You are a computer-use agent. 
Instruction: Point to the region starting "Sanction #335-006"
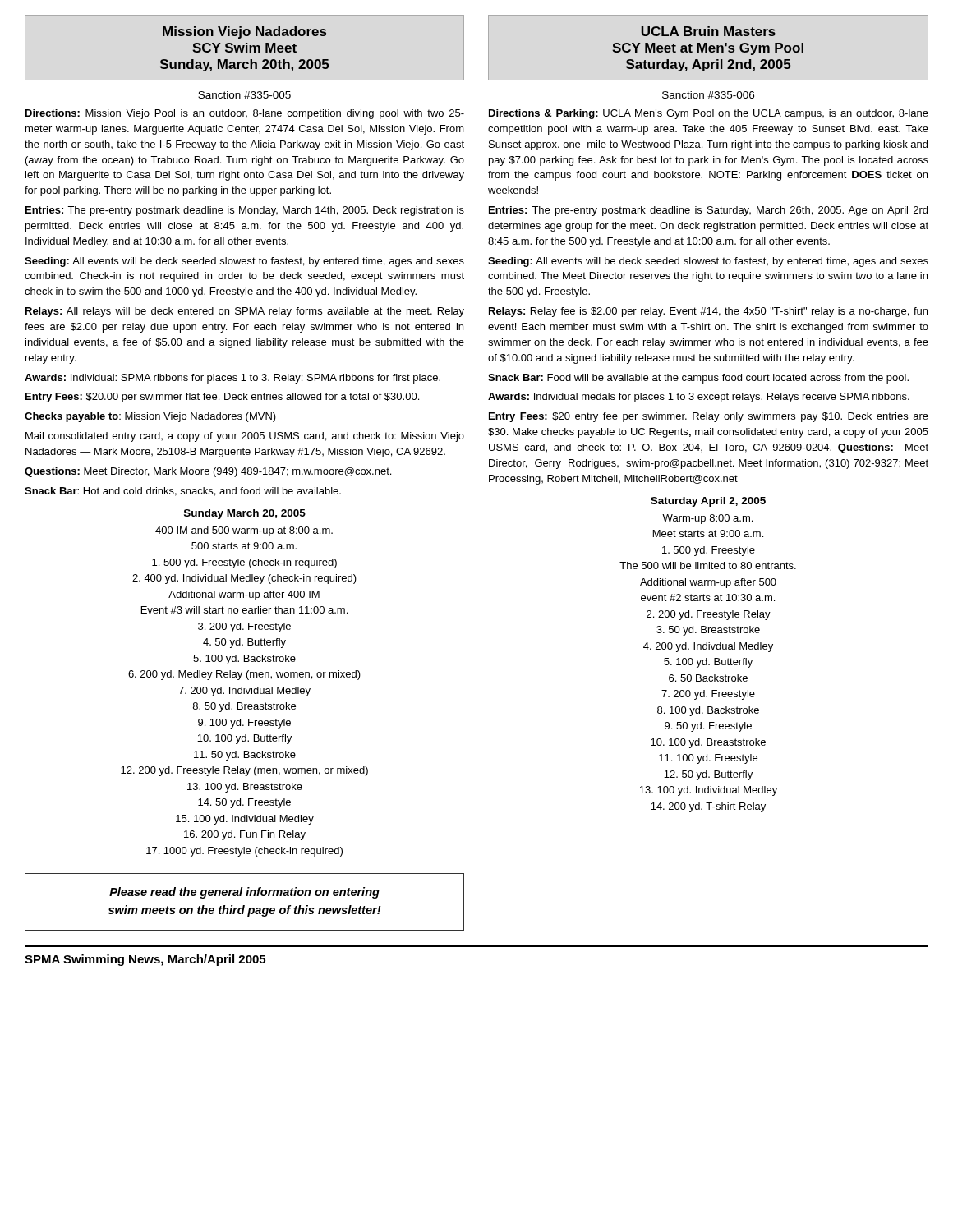pyautogui.click(x=708, y=95)
